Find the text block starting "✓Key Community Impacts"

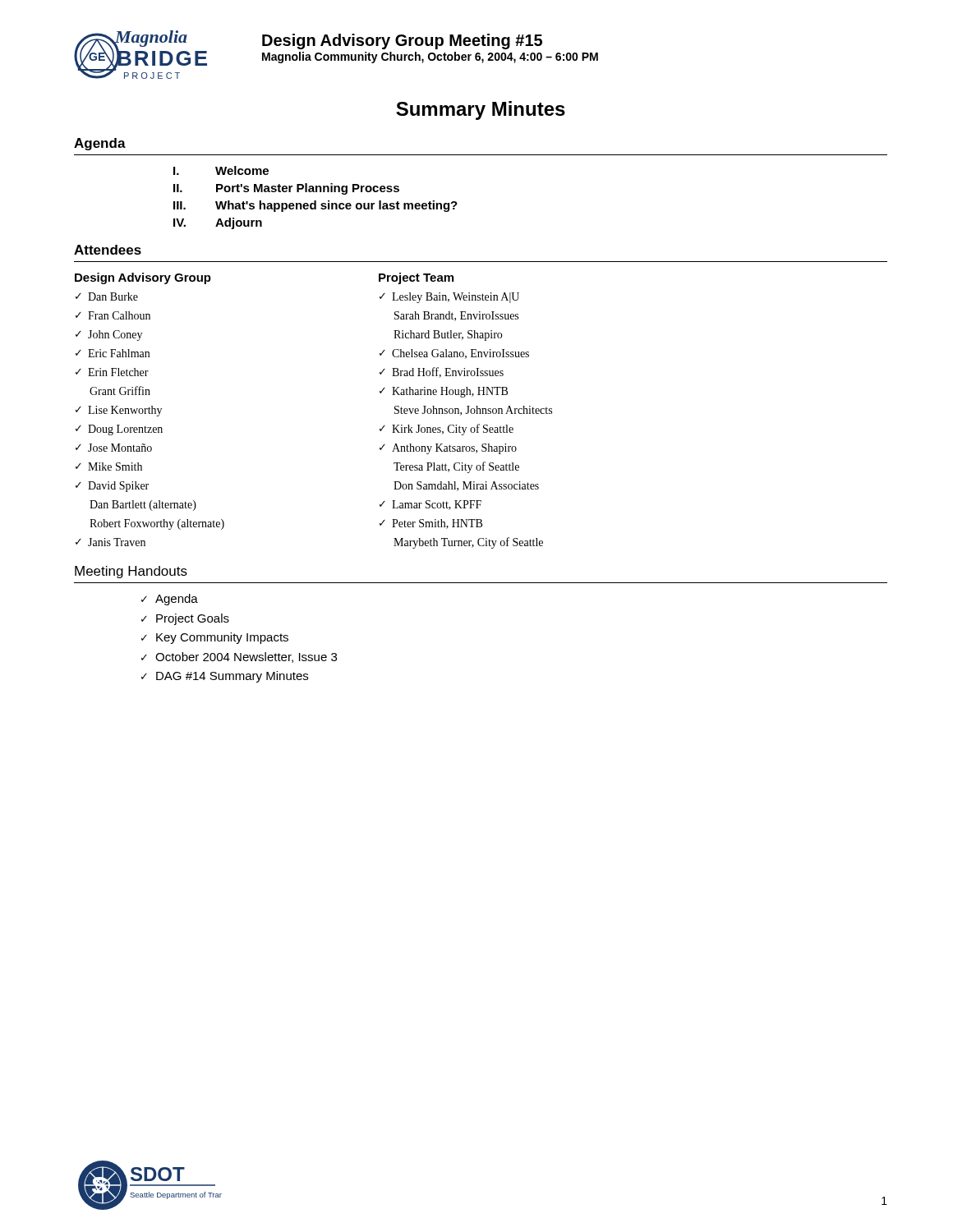[214, 638]
